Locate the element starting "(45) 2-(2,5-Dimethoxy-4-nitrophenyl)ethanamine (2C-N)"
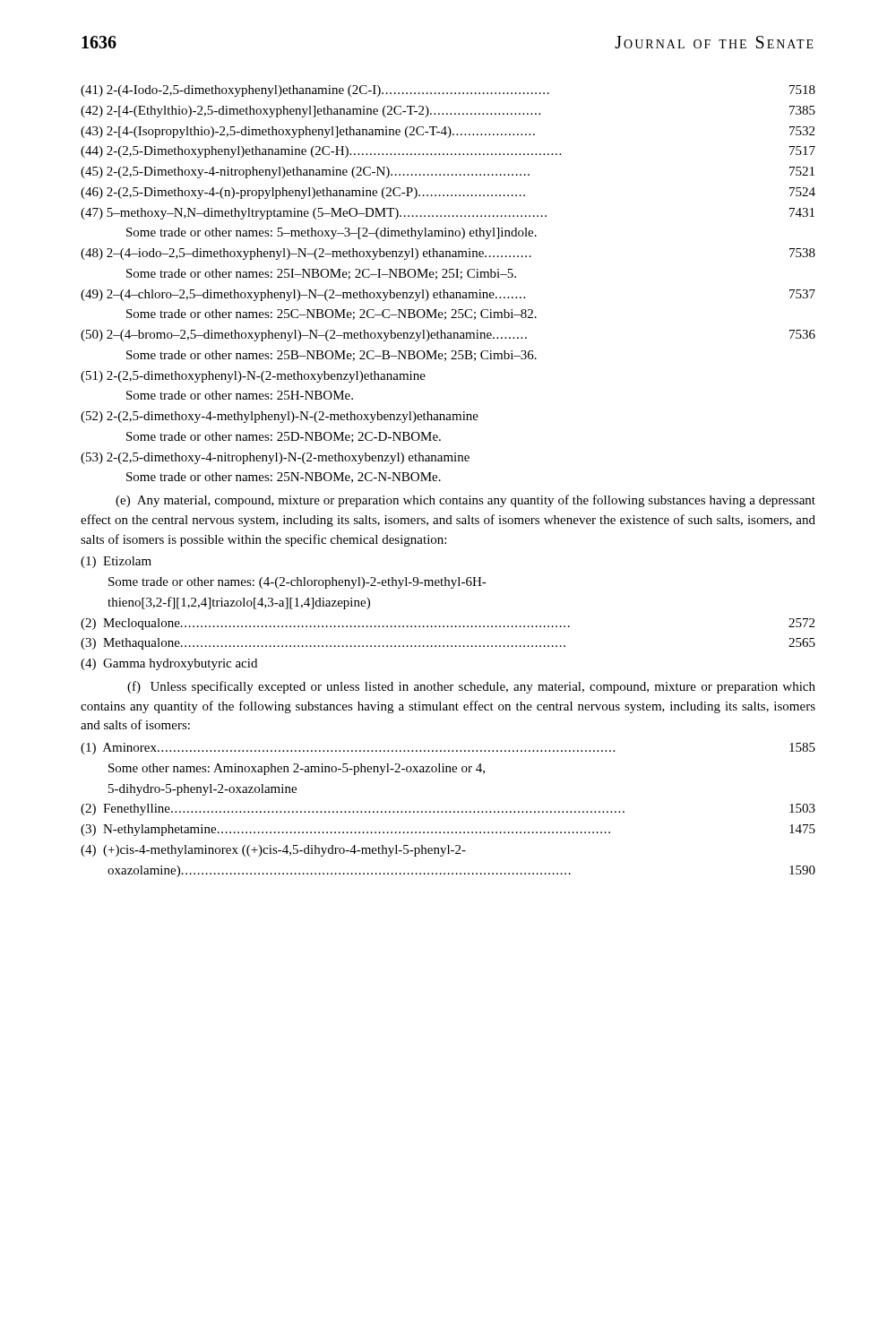This screenshot has height=1344, width=896. coord(448,172)
